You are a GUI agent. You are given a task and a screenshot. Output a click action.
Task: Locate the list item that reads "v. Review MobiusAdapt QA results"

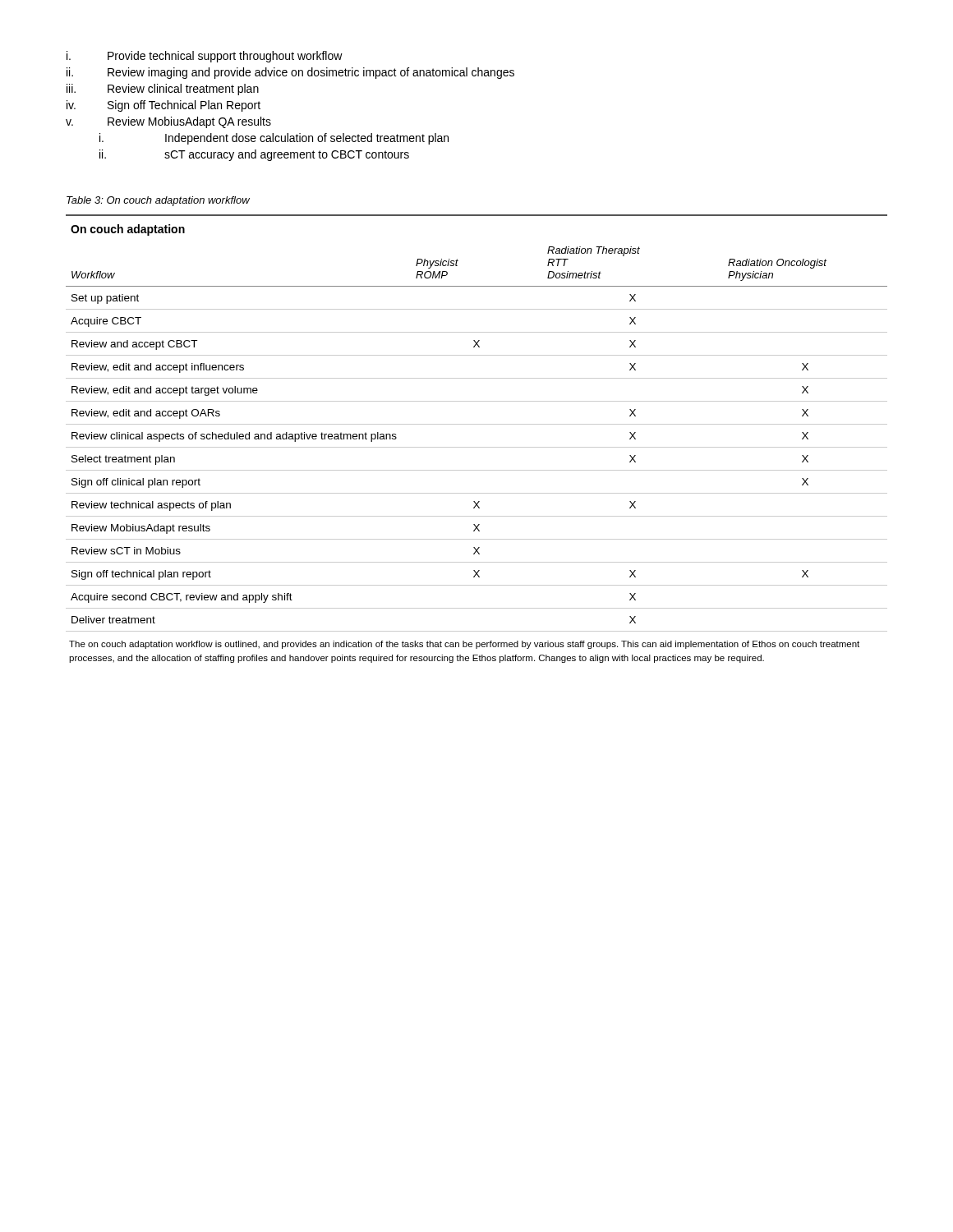click(x=168, y=122)
